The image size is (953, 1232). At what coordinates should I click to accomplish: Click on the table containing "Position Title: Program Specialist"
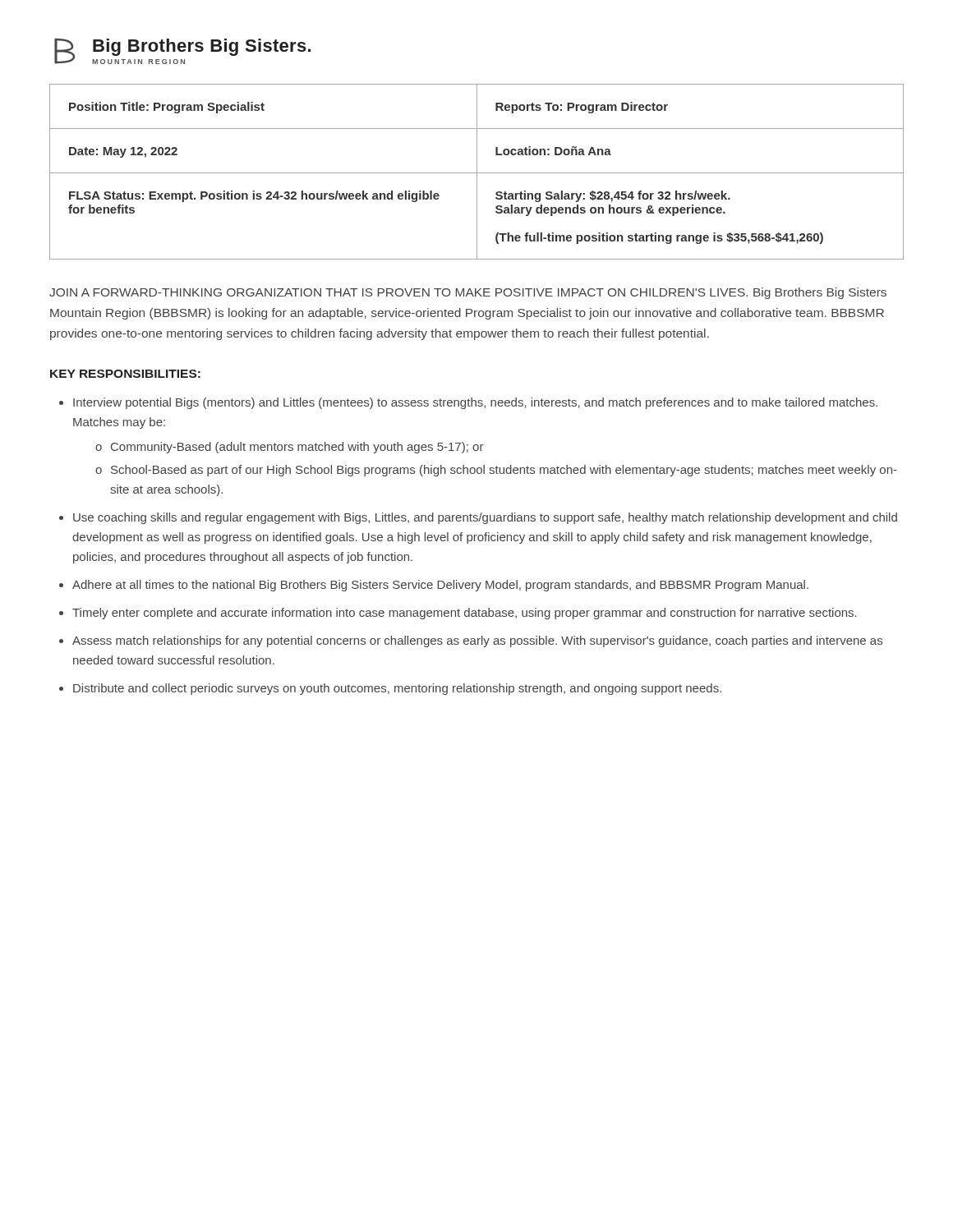476,172
